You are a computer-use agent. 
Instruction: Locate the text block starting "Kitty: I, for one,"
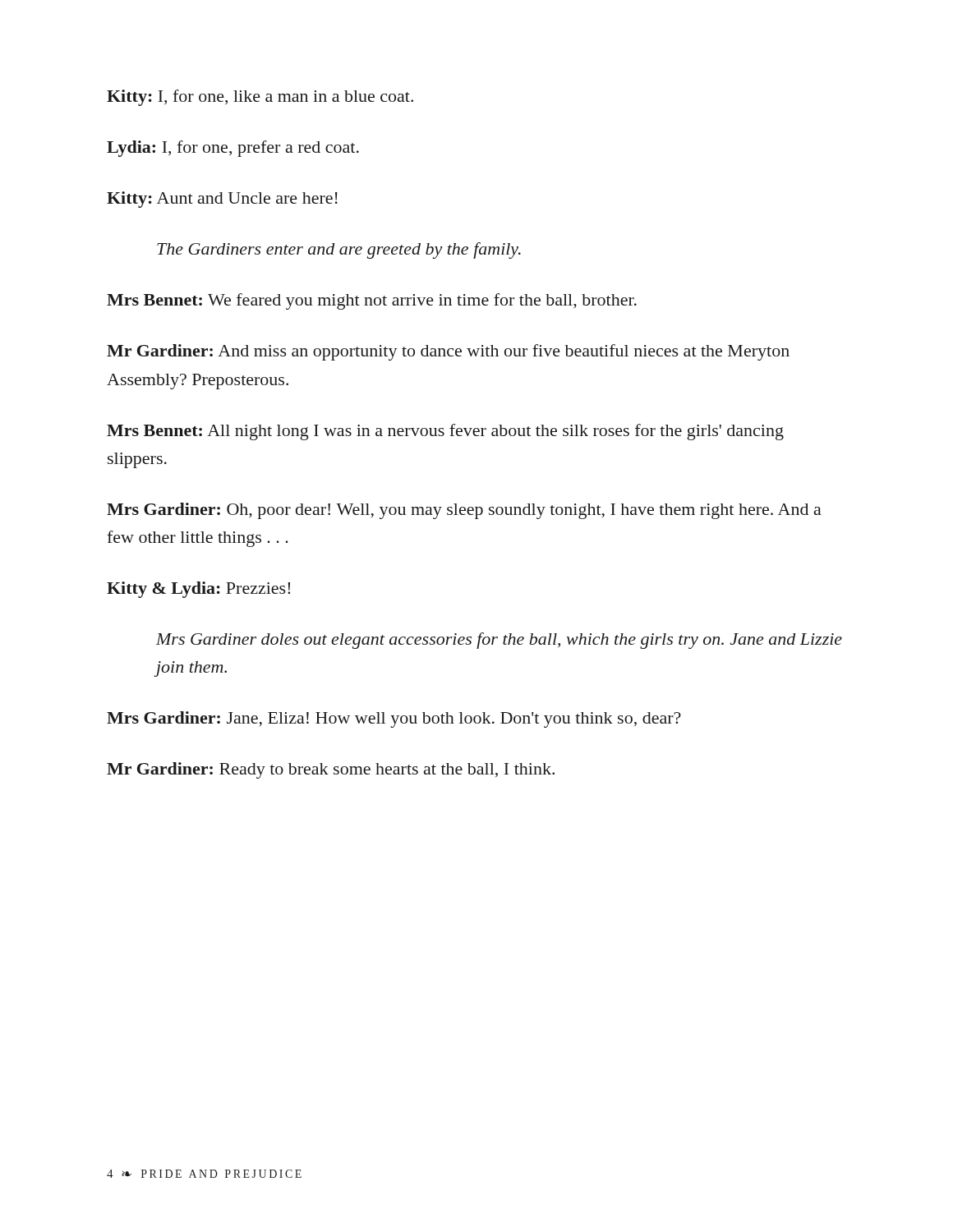[261, 96]
